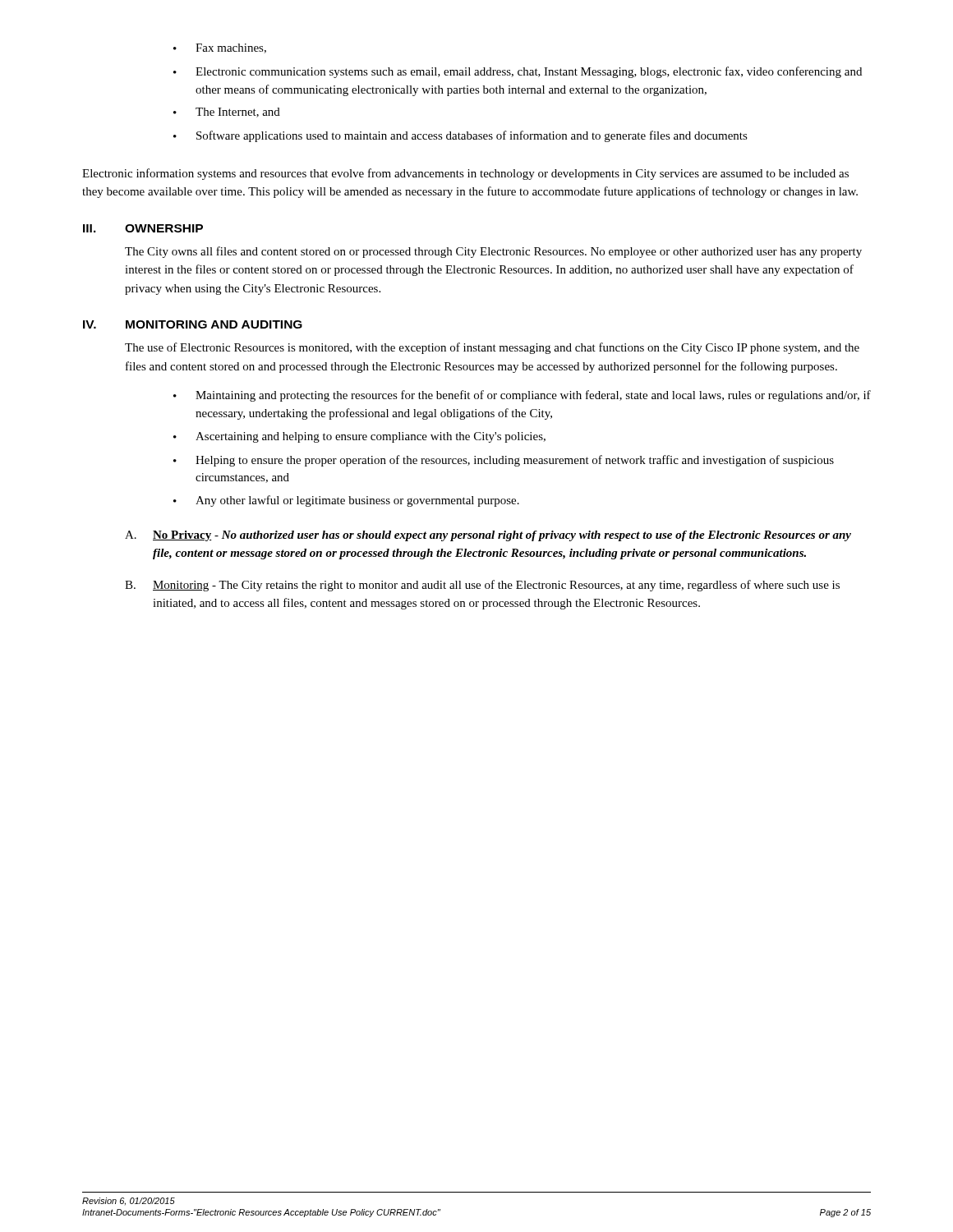953x1232 pixels.
Task: Point to the text block starting "• Ascertaining and"
Action: point(522,437)
